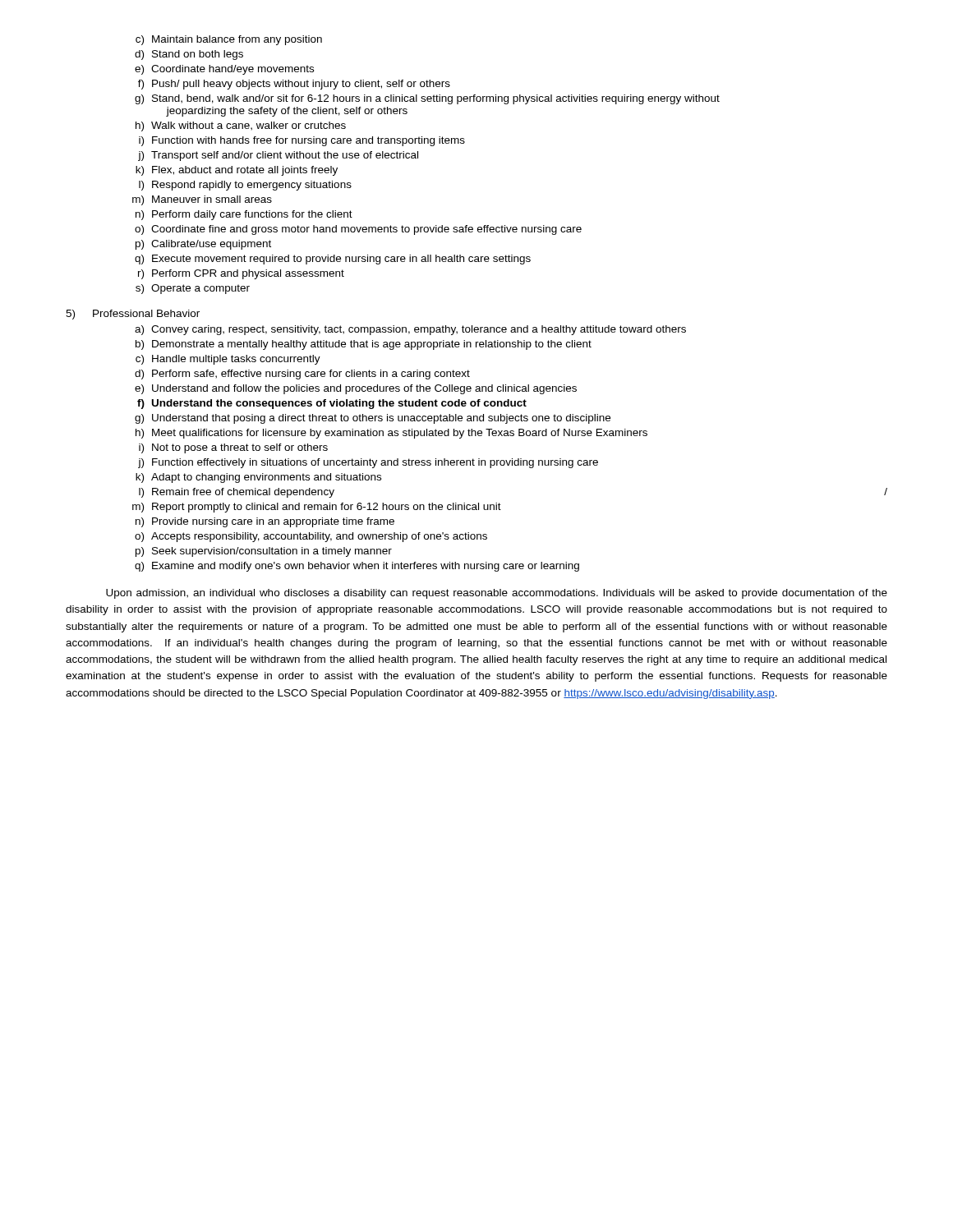Point to the block beginning "a) Convey caring, respect, sensitivity,"

(501, 329)
